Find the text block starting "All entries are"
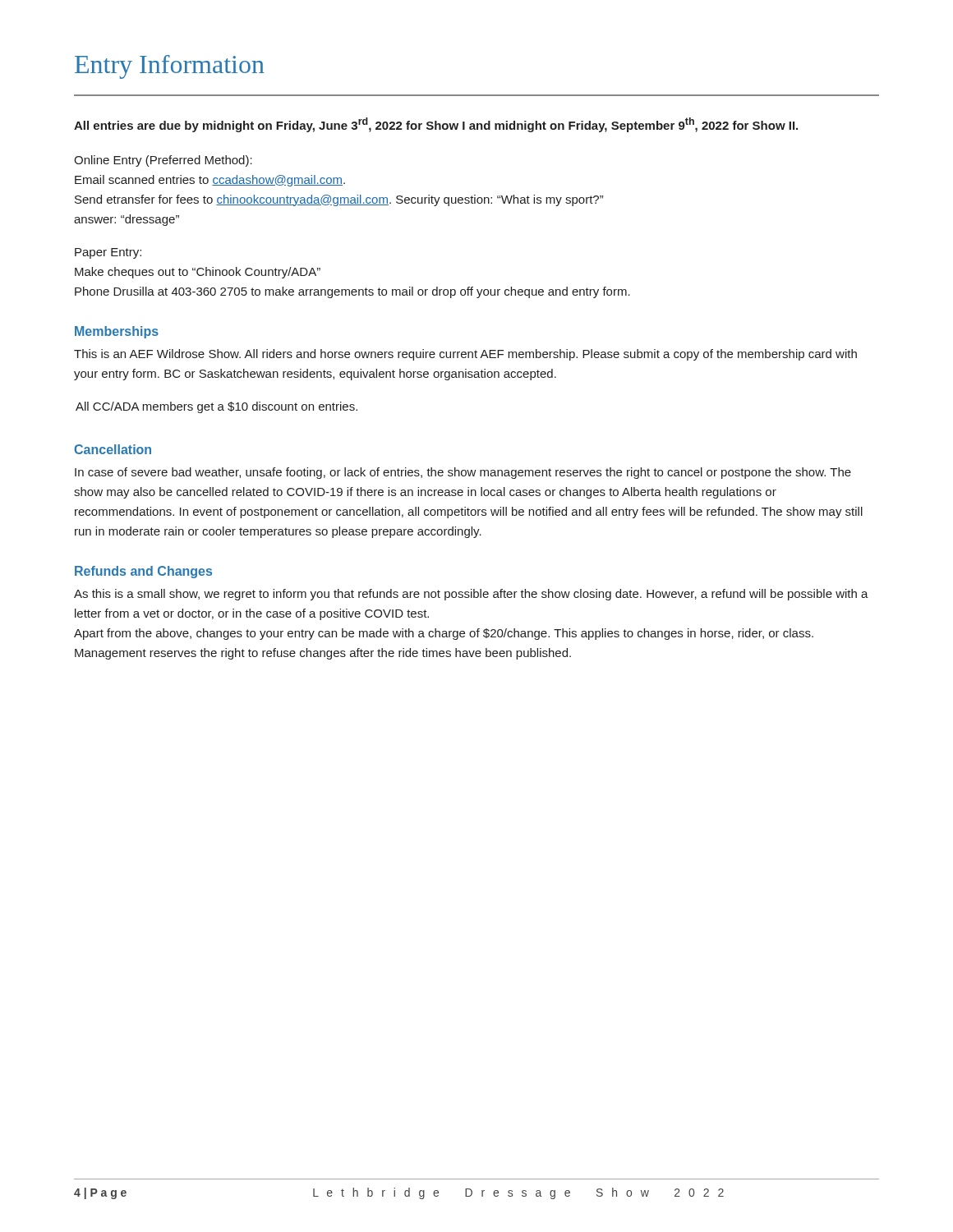The image size is (953, 1232). [x=436, y=124]
